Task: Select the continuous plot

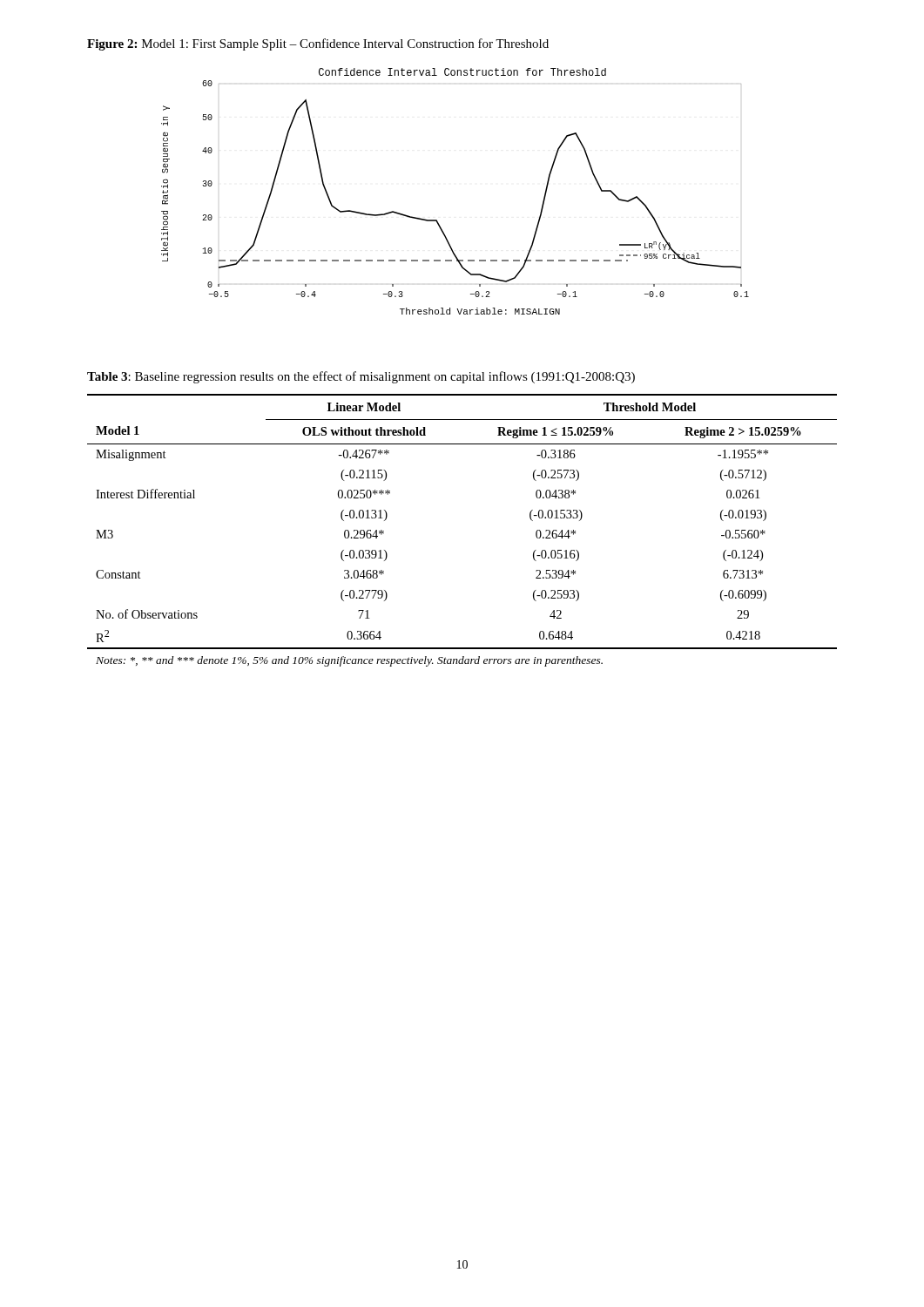Action: pos(462,193)
